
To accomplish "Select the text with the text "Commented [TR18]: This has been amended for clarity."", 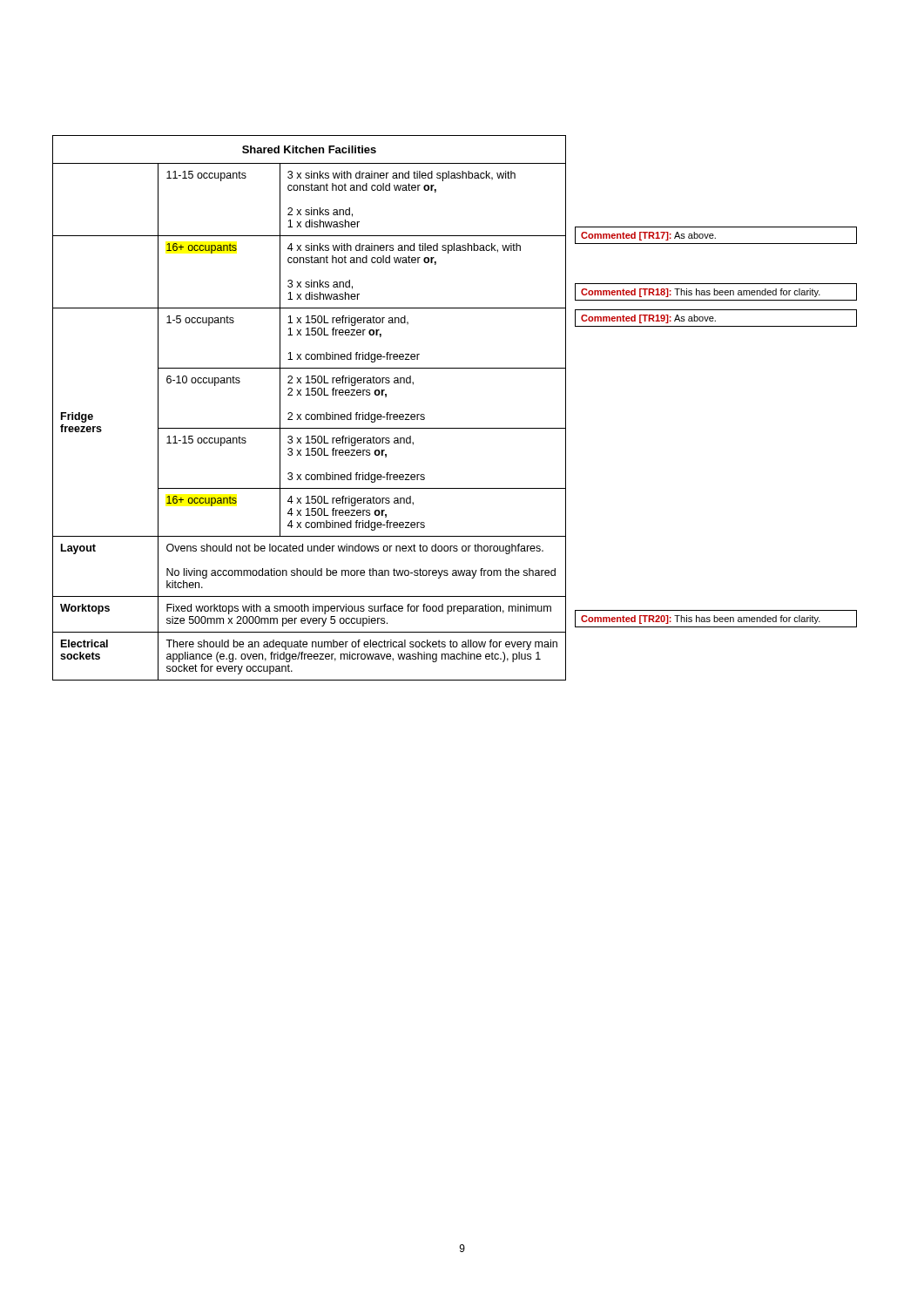I will tap(701, 292).
